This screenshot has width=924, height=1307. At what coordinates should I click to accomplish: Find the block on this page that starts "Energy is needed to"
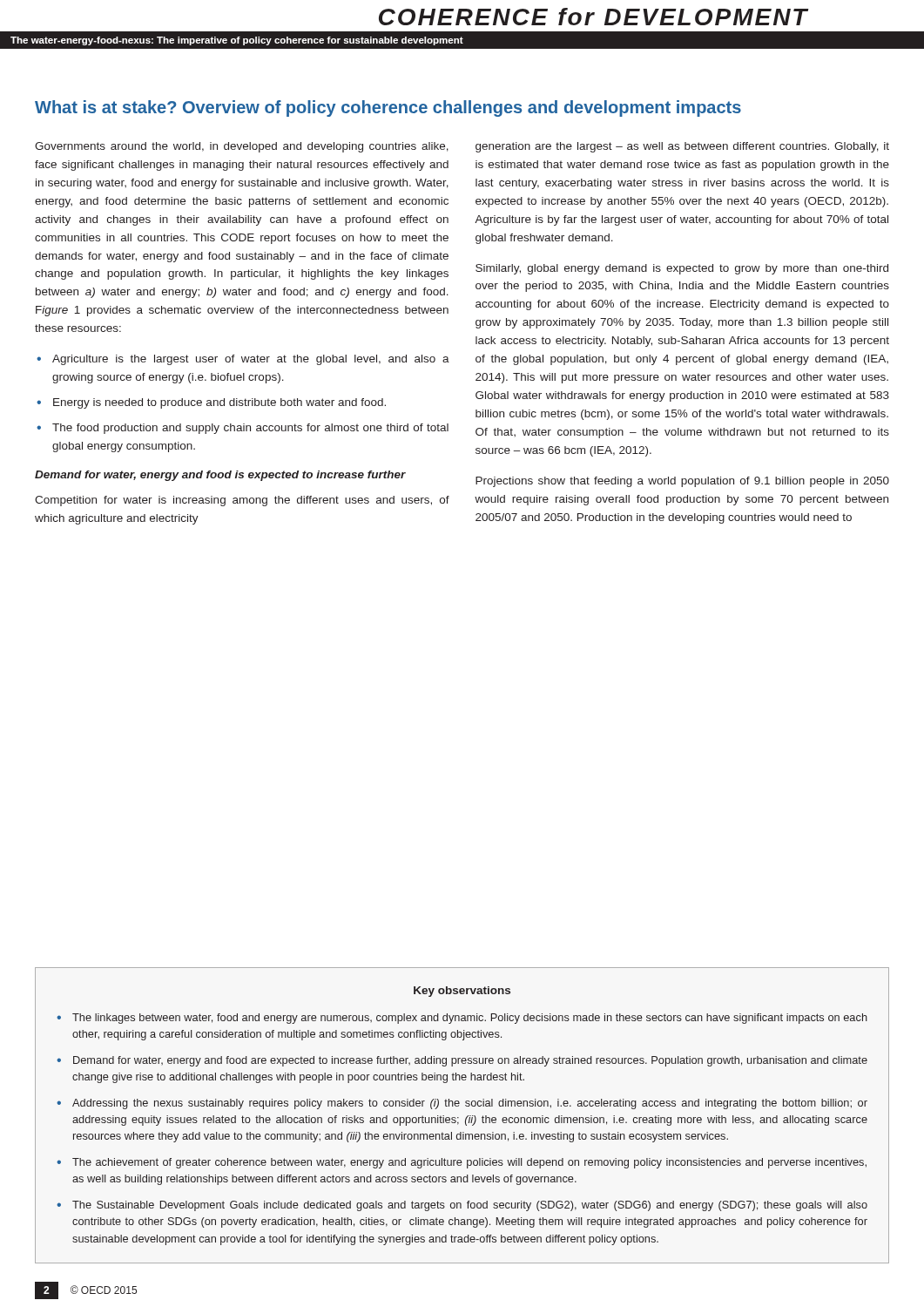pyautogui.click(x=220, y=402)
